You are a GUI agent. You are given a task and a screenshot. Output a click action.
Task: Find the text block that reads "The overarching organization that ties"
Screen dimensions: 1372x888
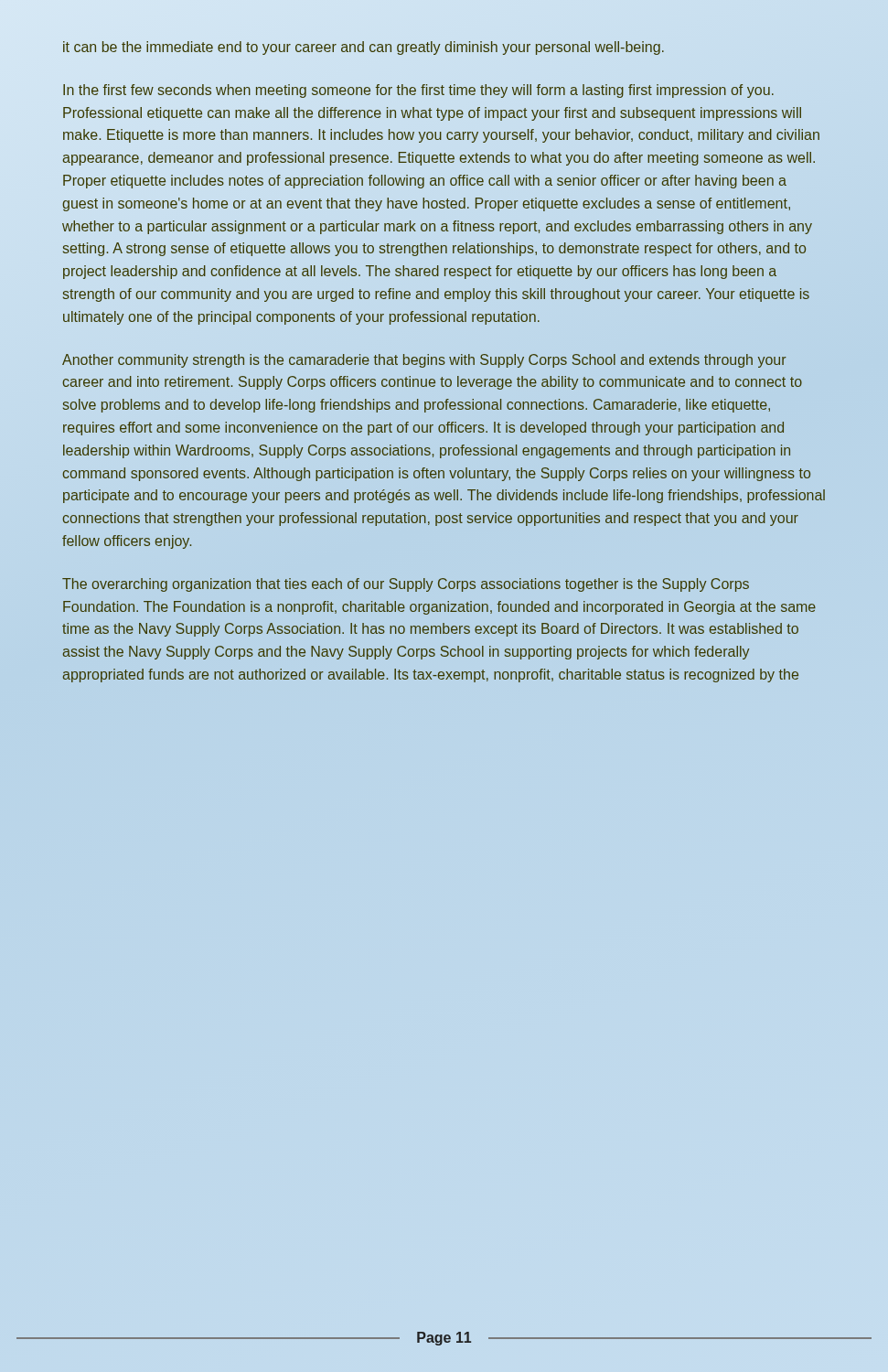pyautogui.click(x=439, y=629)
